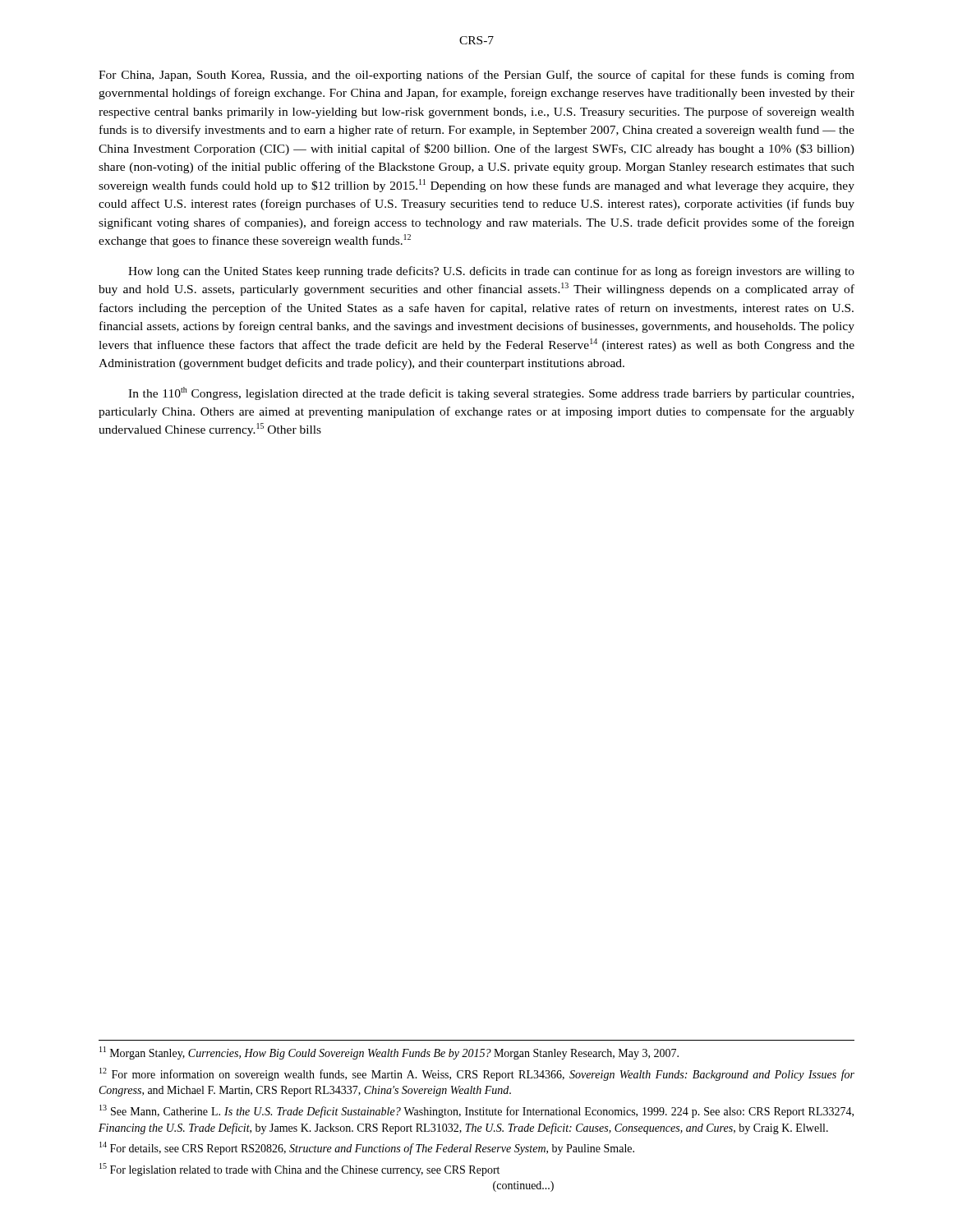Find the text block containing "How long can the United States"
Screen dimensions: 1232x953
click(x=476, y=317)
